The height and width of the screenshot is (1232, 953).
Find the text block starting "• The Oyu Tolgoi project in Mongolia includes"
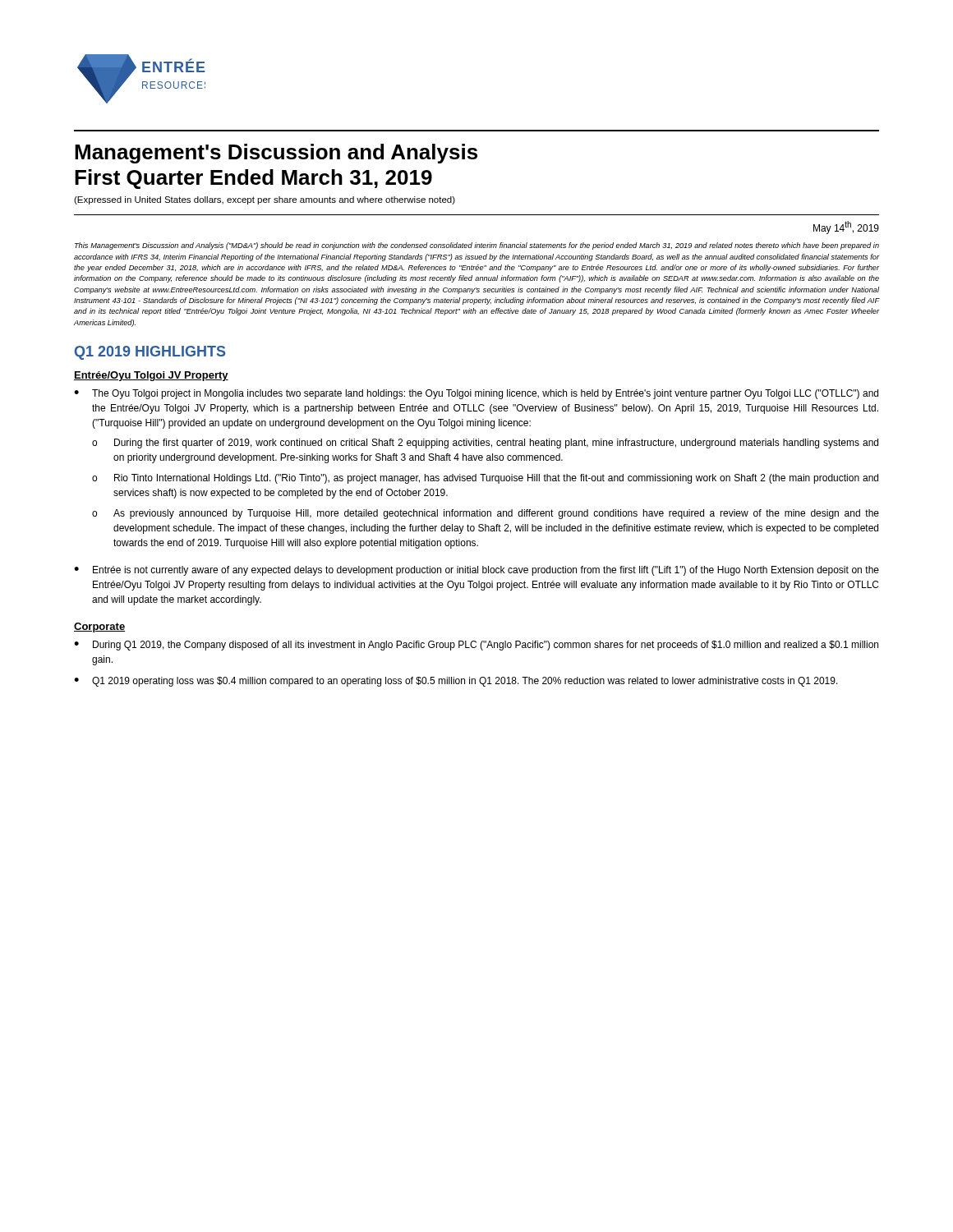click(x=476, y=471)
